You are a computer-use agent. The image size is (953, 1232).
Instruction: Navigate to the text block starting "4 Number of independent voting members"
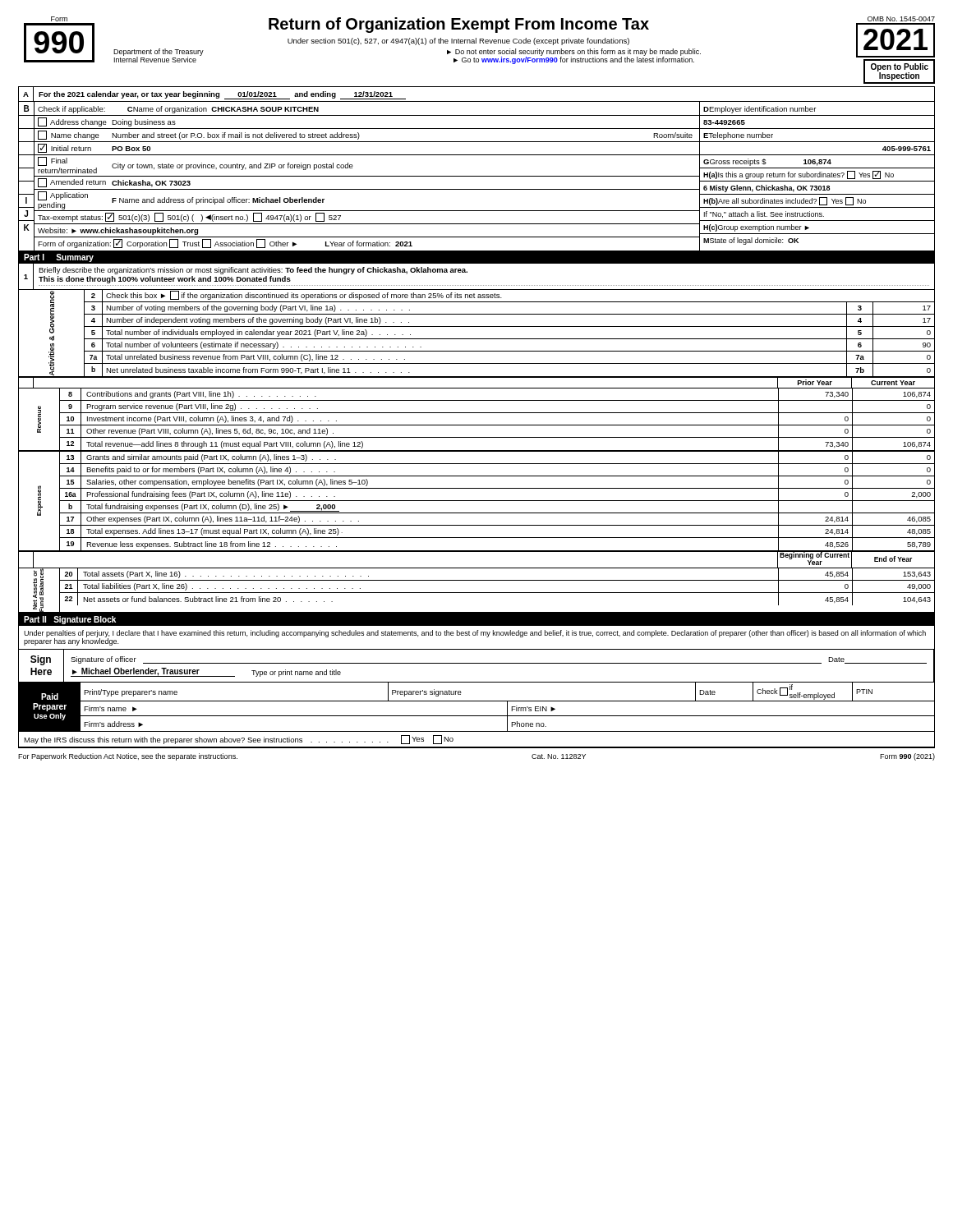coord(509,320)
